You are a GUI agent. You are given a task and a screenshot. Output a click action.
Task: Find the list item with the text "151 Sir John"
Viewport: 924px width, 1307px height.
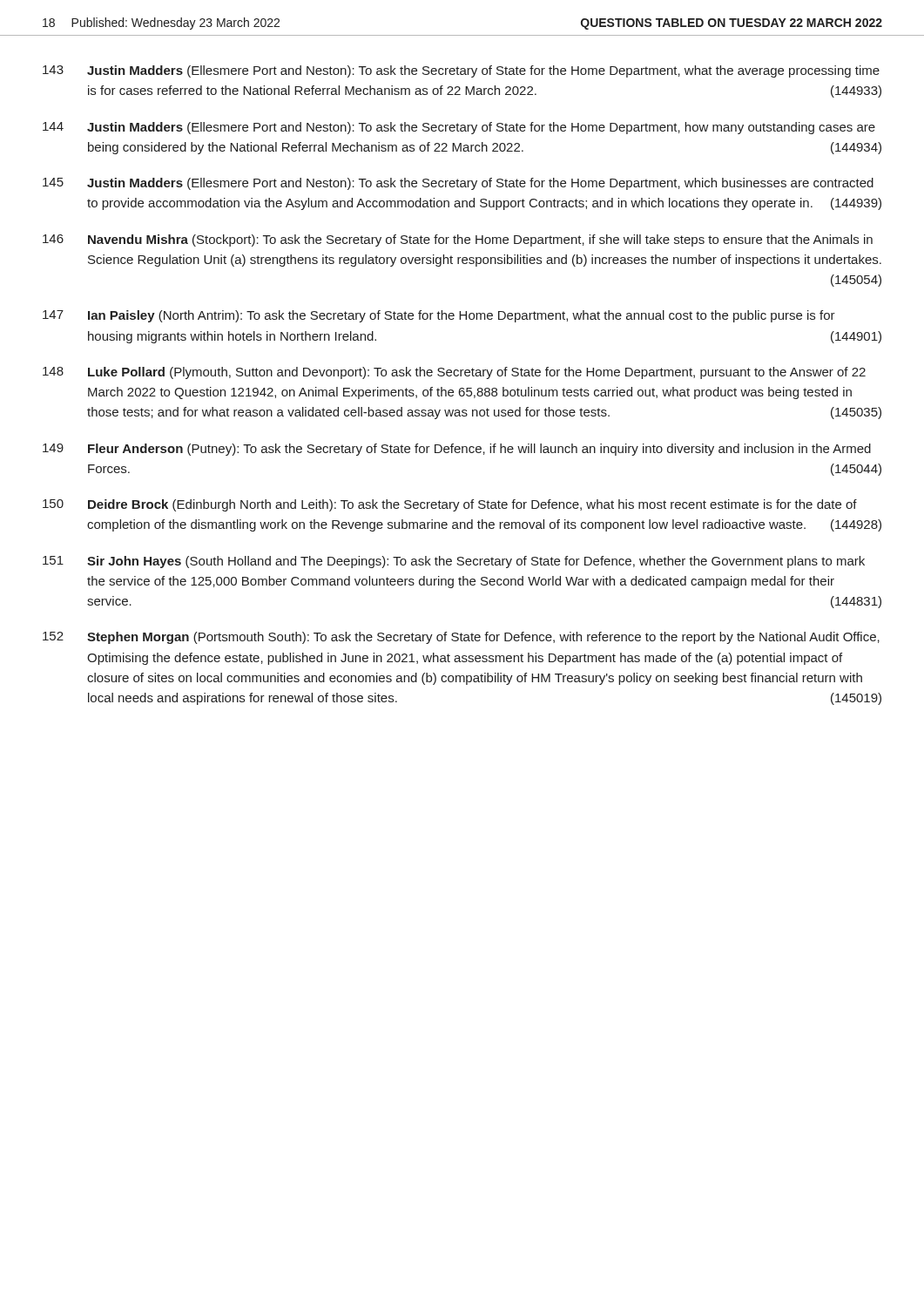click(x=462, y=581)
